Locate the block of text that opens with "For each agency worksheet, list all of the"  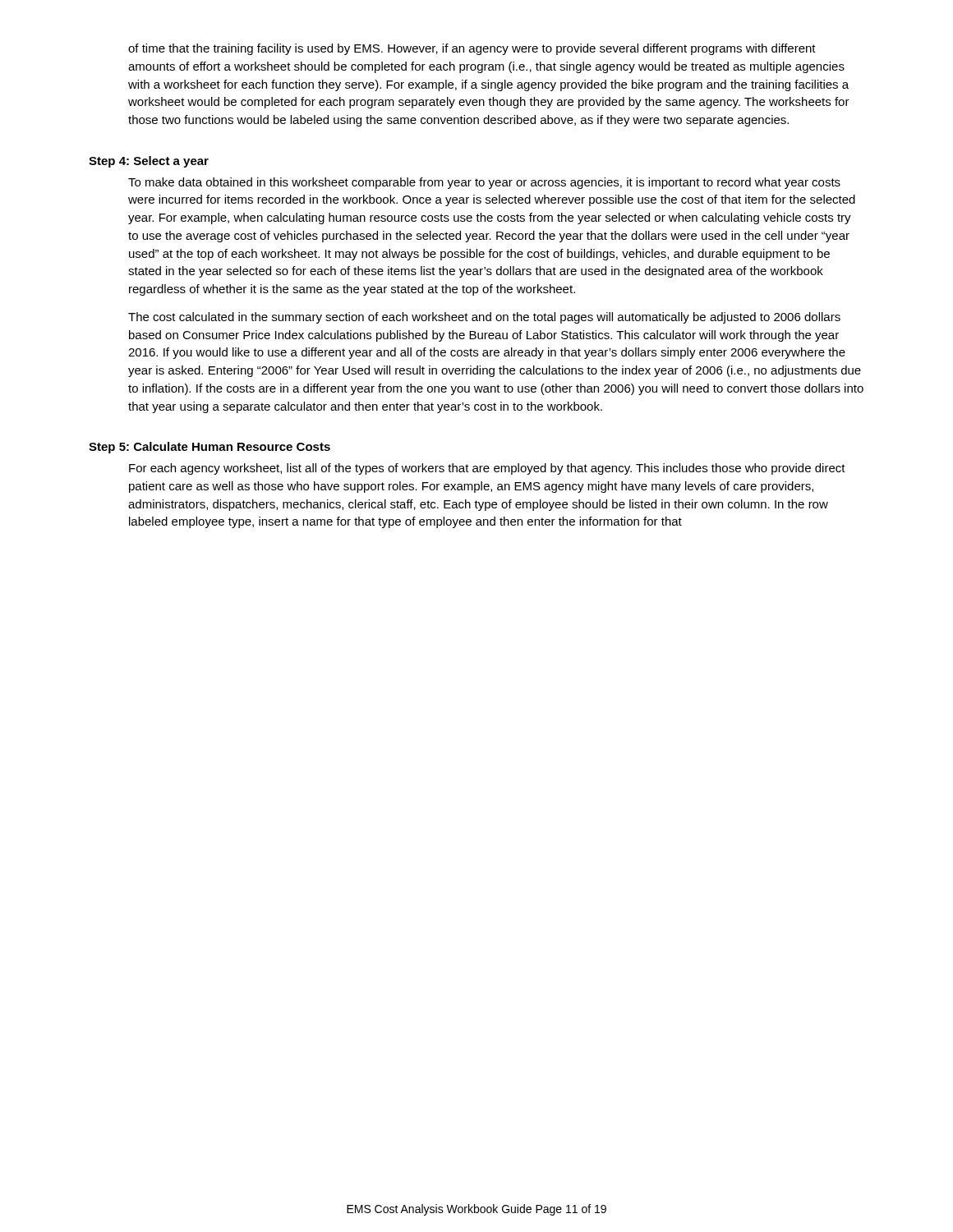(487, 495)
